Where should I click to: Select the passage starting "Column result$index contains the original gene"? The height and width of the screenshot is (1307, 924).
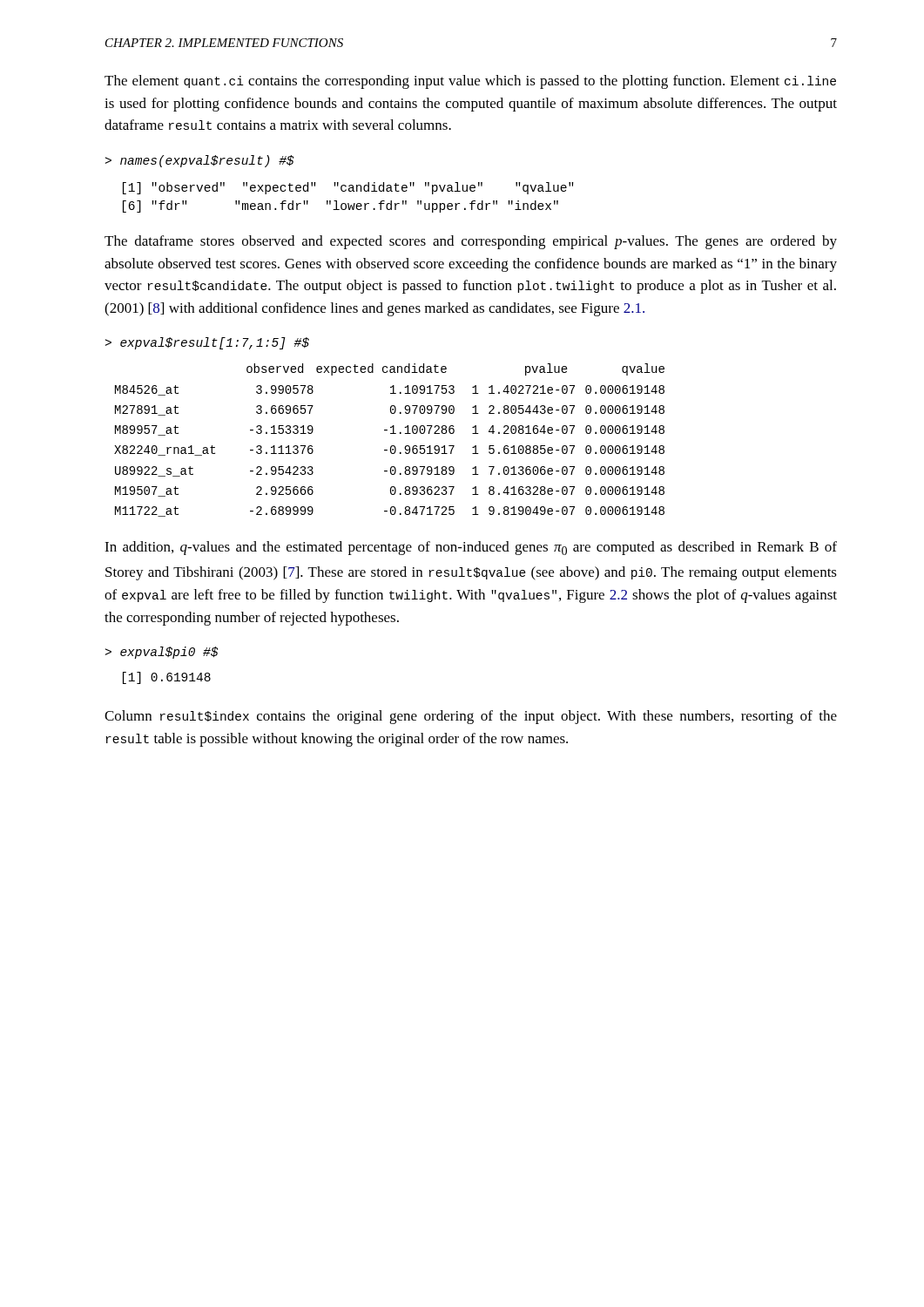point(471,727)
